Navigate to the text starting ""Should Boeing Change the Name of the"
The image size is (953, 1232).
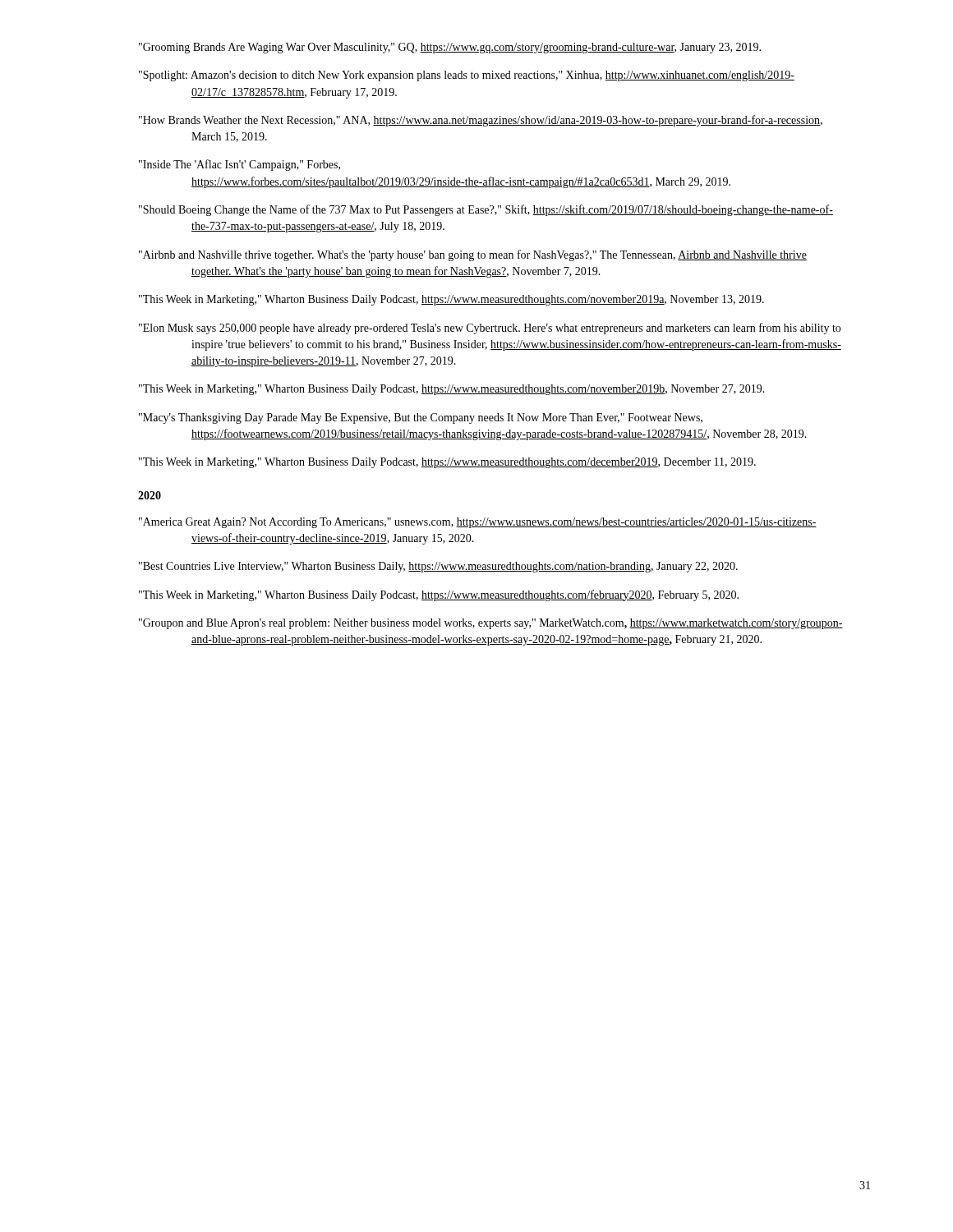(491, 219)
